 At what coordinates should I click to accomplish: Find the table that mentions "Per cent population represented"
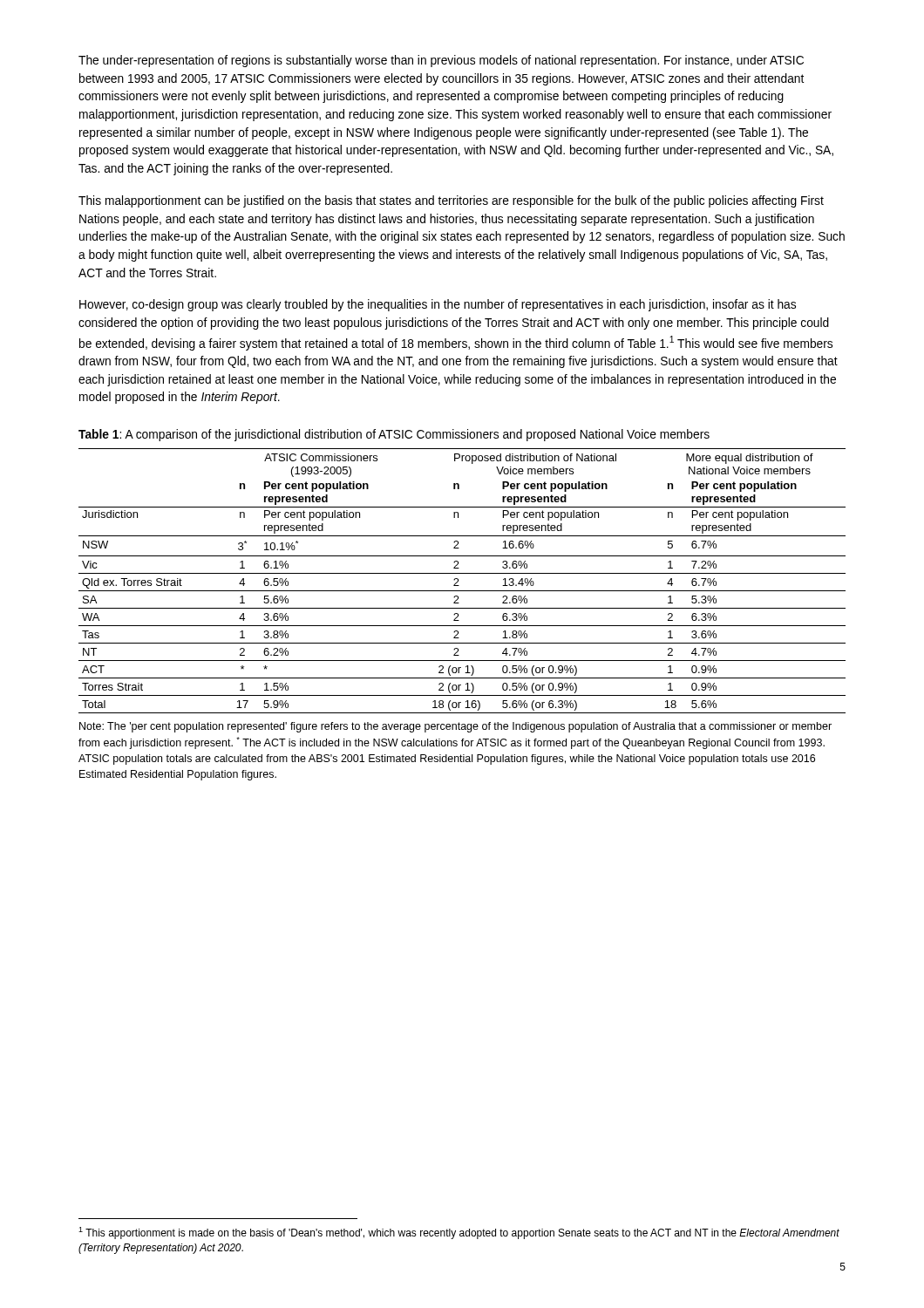pos(462,581)
